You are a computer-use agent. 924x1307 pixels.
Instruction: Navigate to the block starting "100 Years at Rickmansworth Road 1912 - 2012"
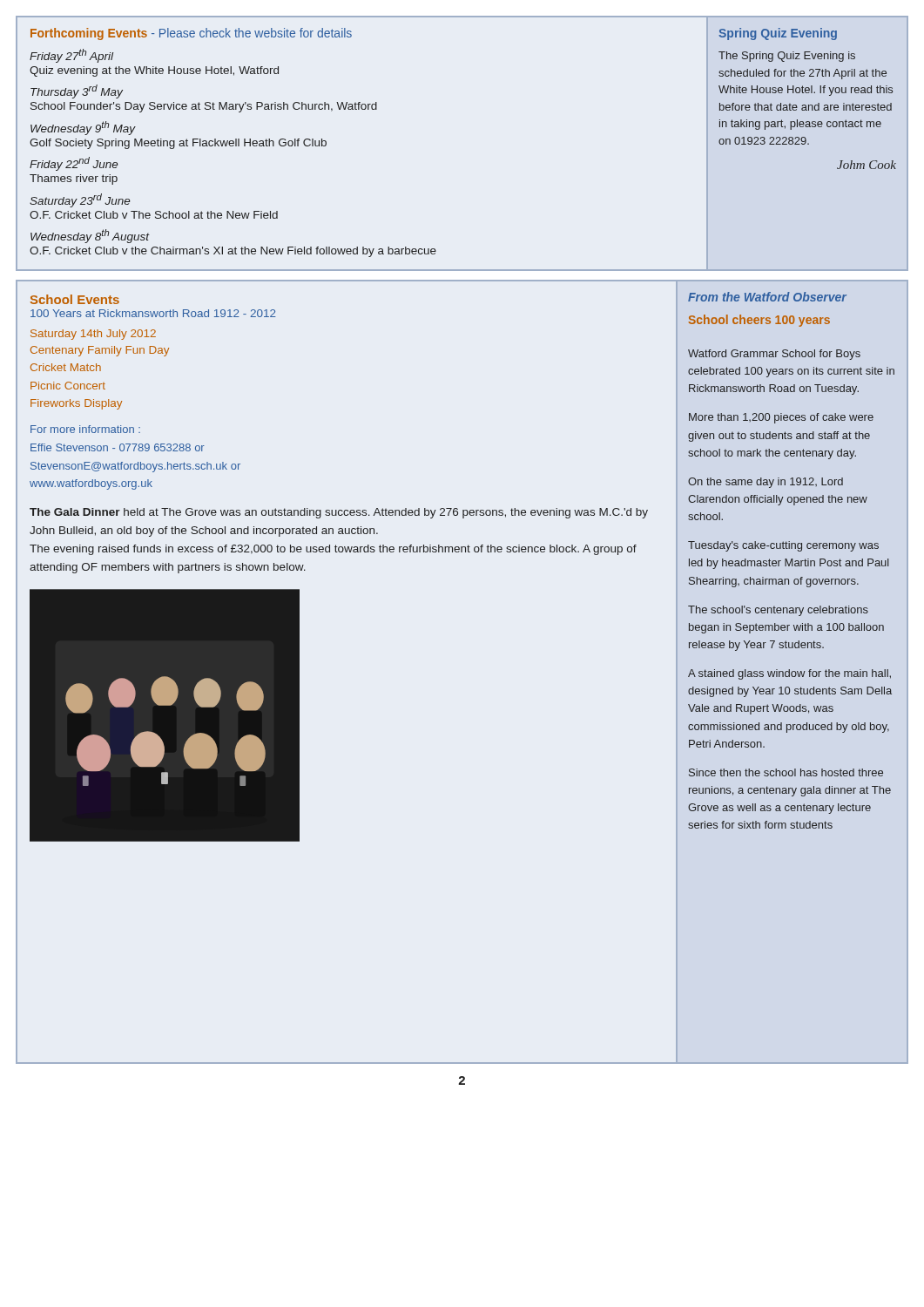153,313
